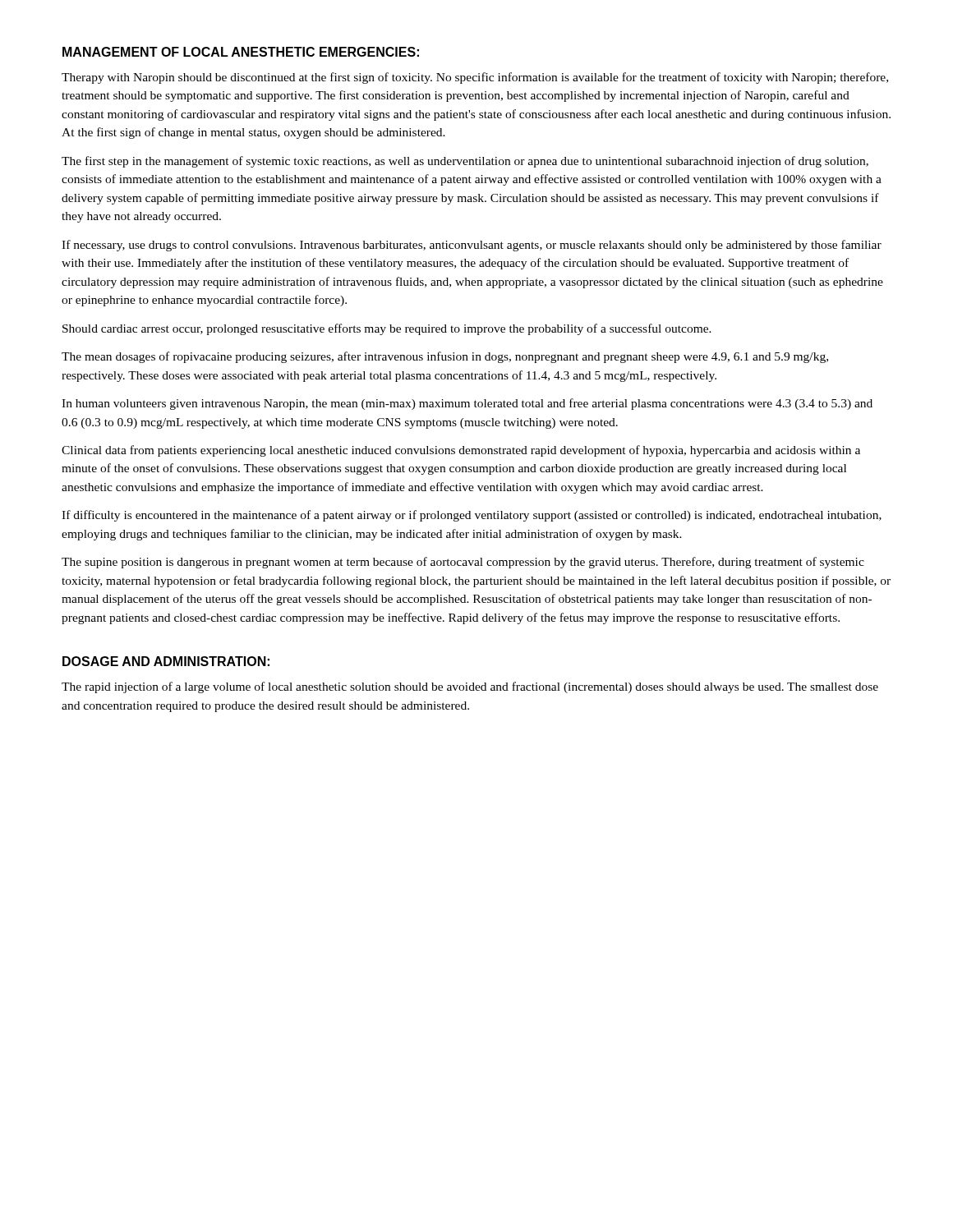The width and height of the screenshot is (953, 1232).
Task: Locate the region starting "Therapy with Naropin should be discontinued"
Action: (x=476, y=104)
